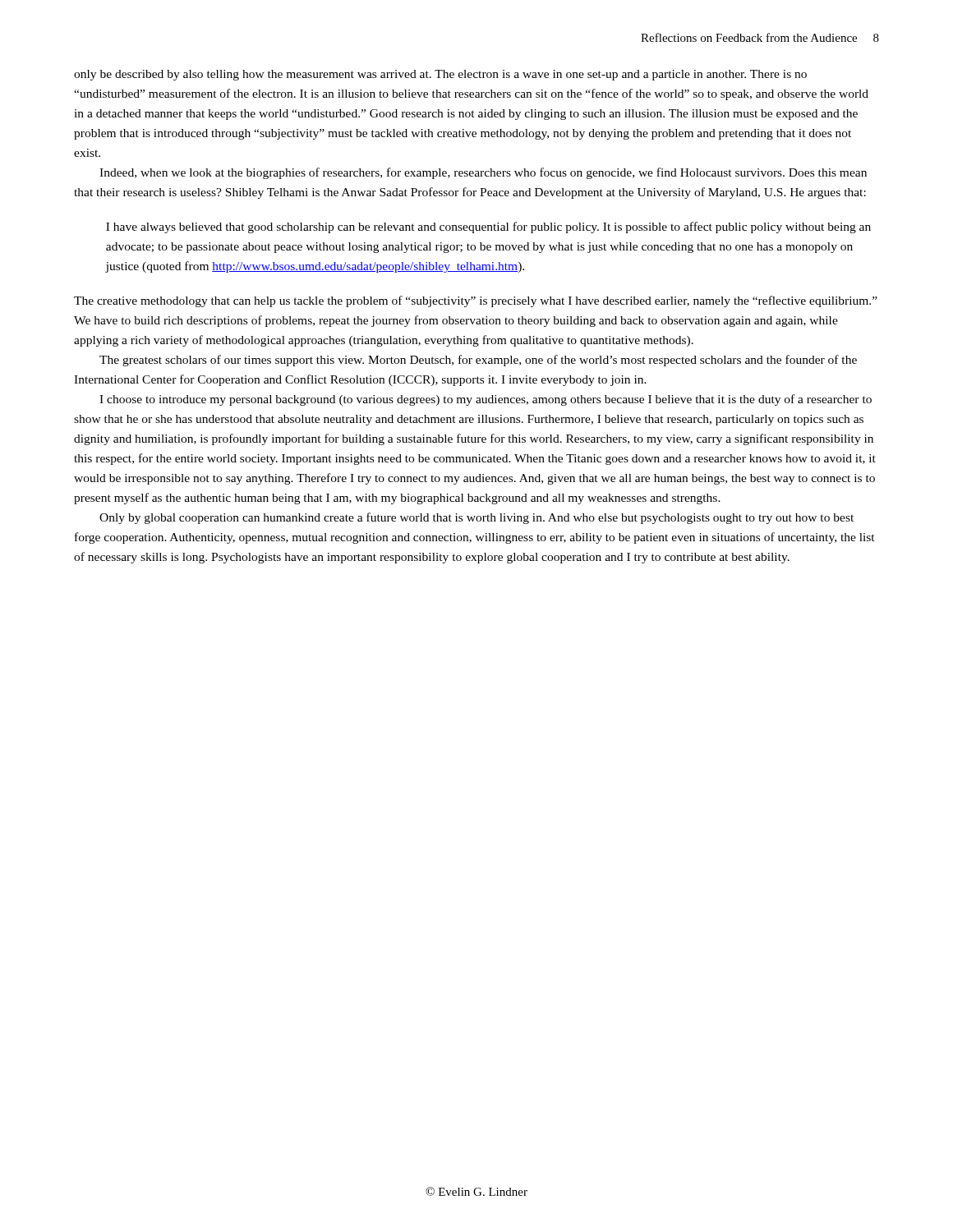Find the text block containing "I choose to introduce my personal"
953x1232 pixels.
pos(475,448)
